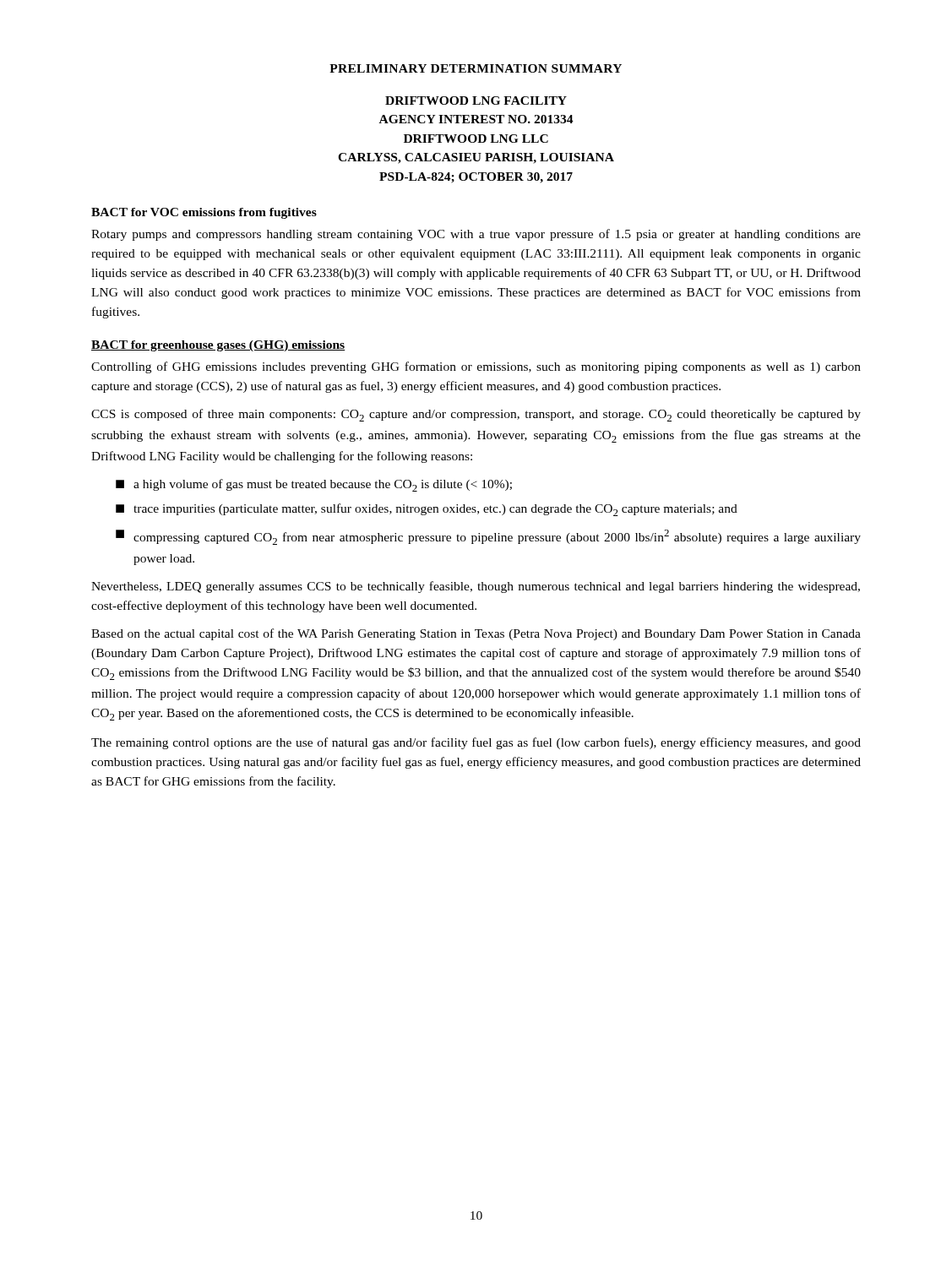Screen dimensions: 1267x952
Task: Click the passage that begins "Nevertheless, LDEQ generally"
Action: pyautogui.click(x=476, y=595)
